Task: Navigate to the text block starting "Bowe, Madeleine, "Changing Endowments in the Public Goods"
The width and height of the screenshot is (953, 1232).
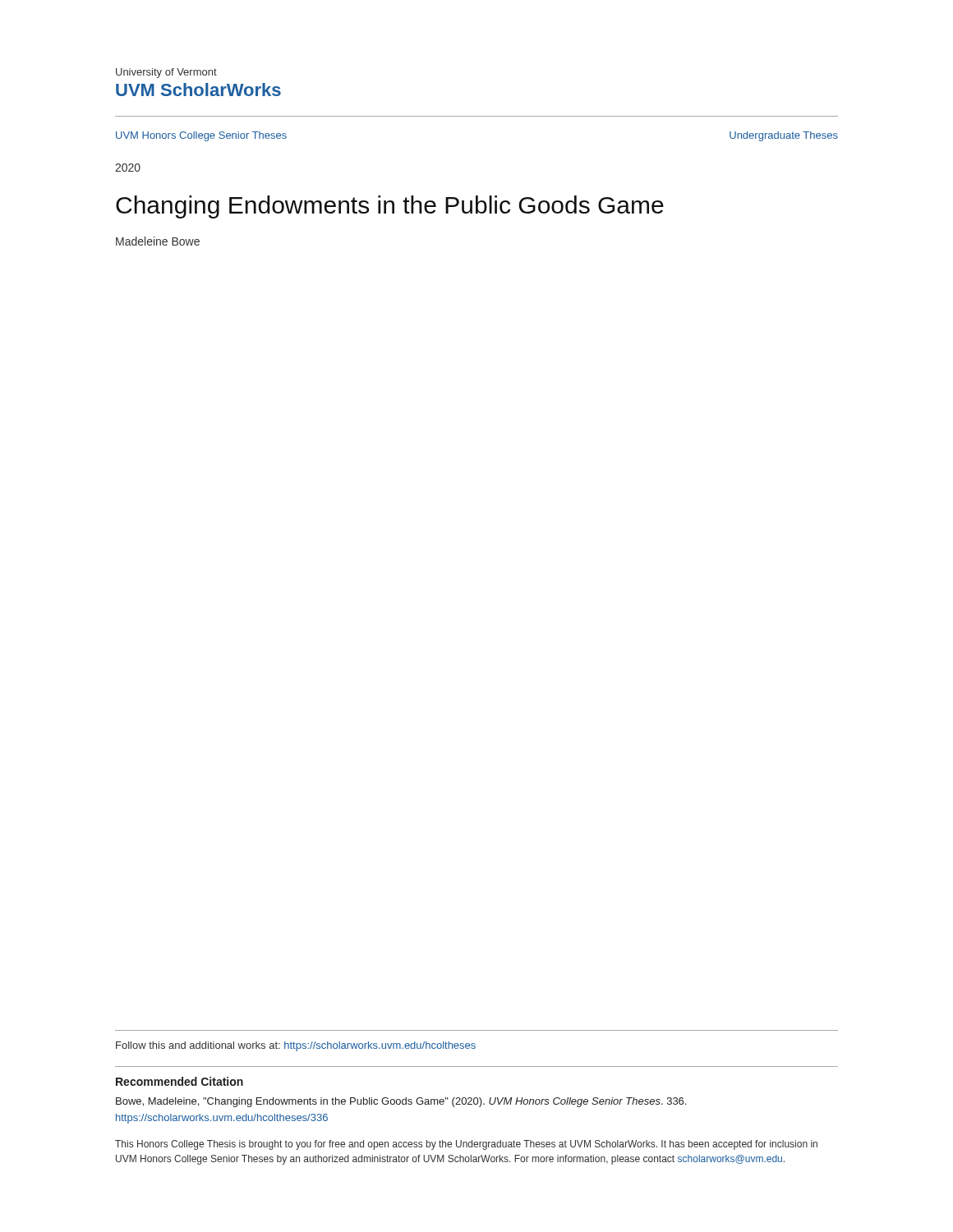Action: pyautogui.click(x=401, y=1109)
